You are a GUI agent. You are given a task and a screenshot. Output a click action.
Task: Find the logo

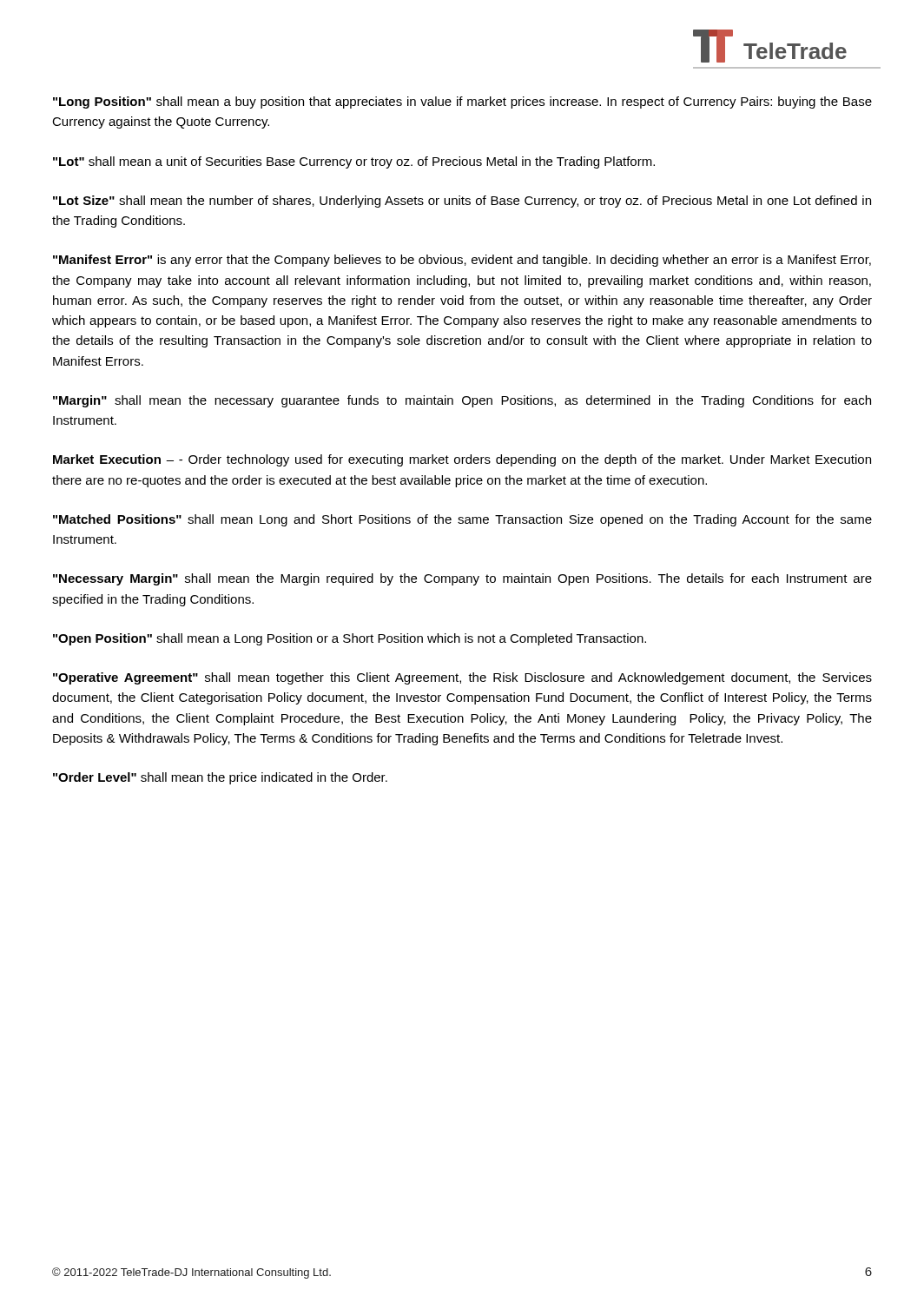pyautogui.click(x=787, y=51)
